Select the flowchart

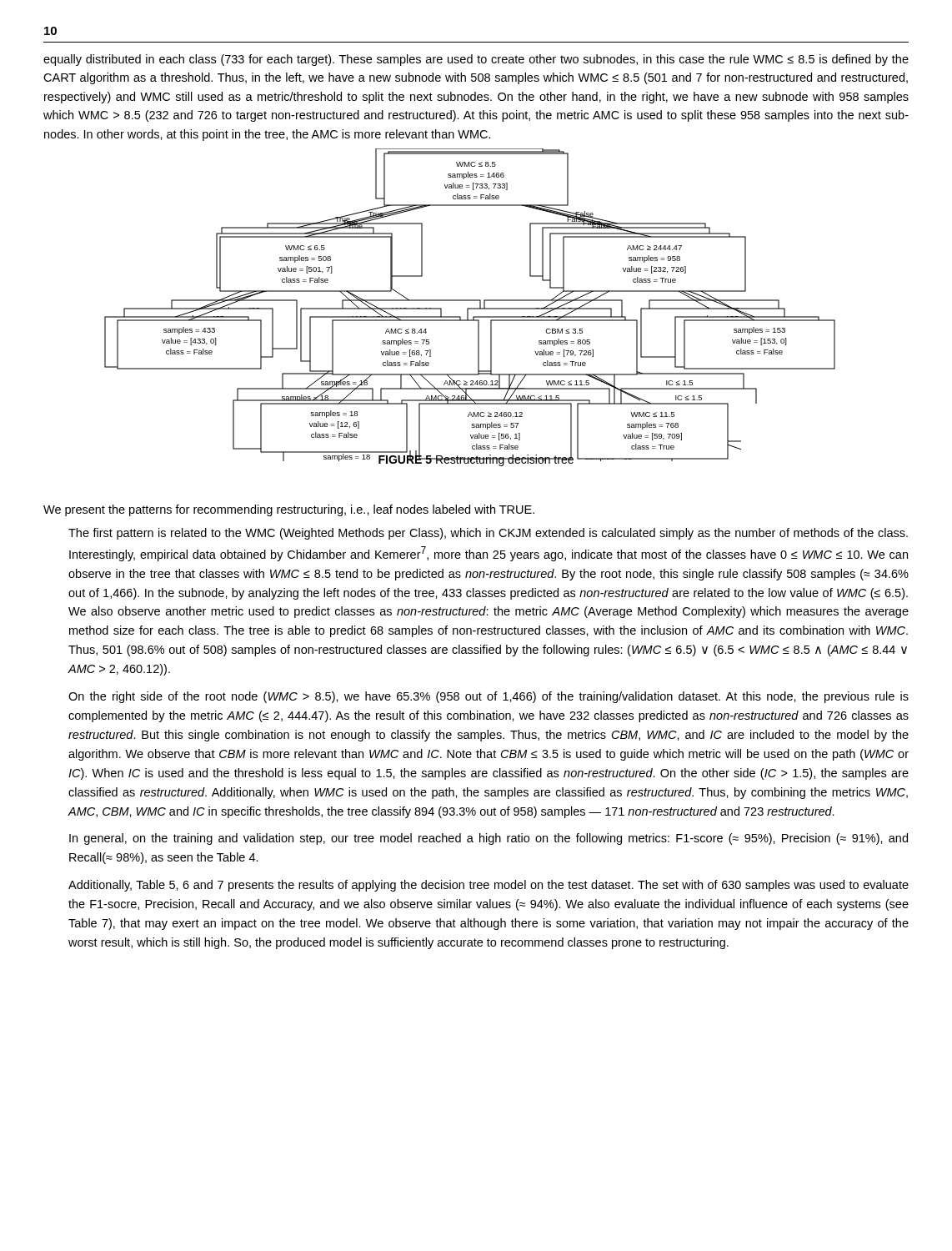[x=476, y=305]
